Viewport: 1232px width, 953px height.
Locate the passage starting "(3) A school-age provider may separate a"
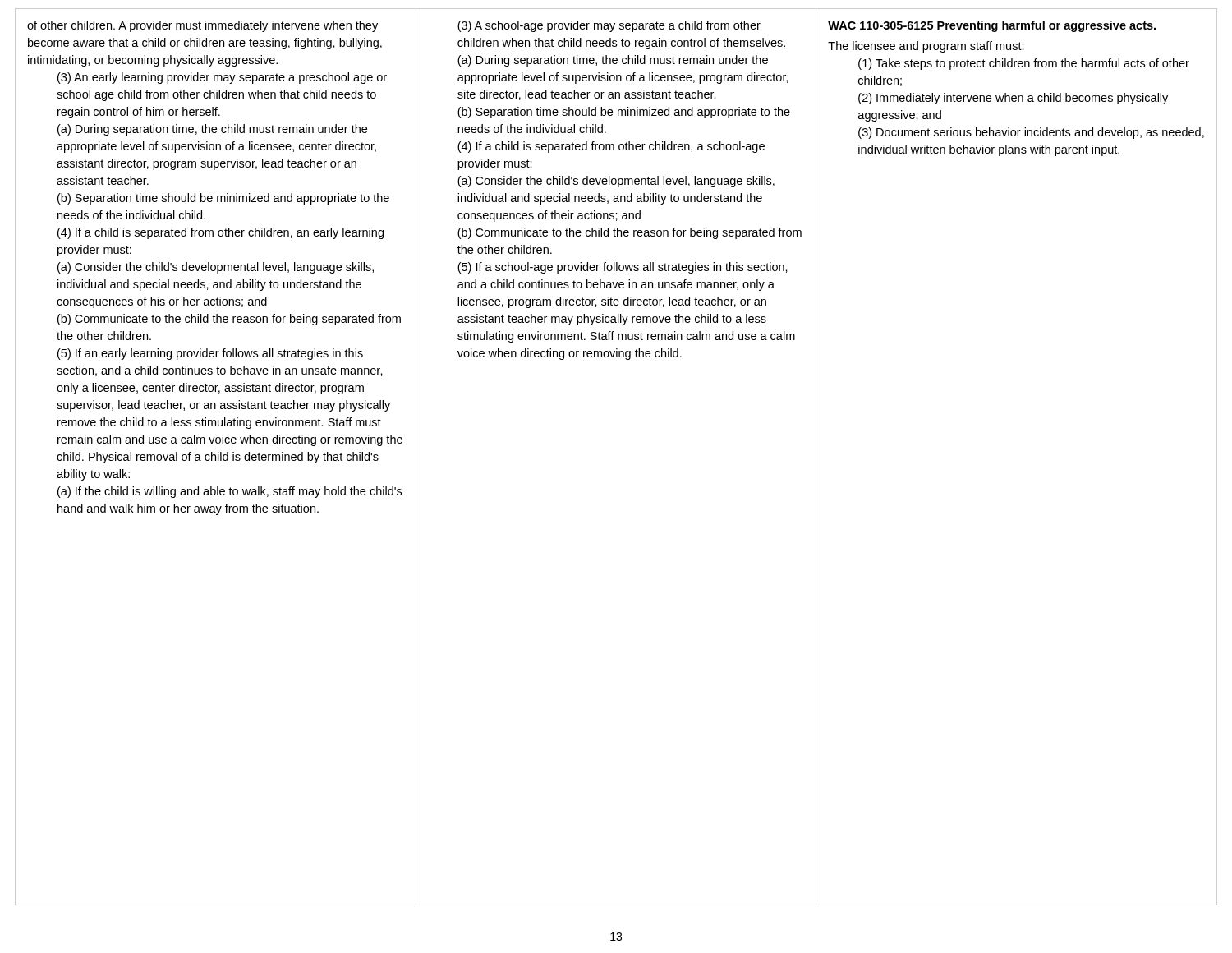622,34
